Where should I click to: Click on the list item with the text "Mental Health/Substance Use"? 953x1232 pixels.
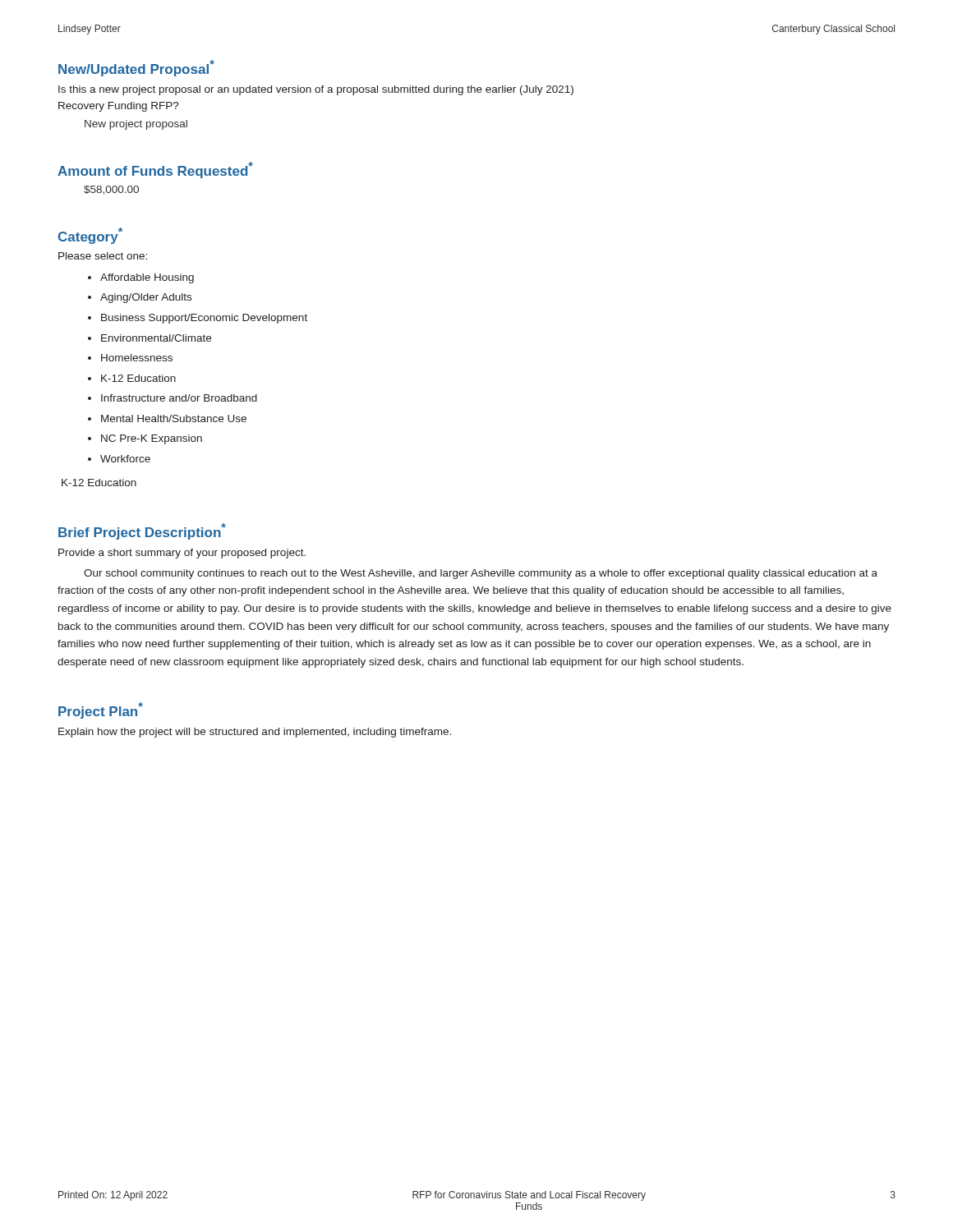[x=174, y=418]
